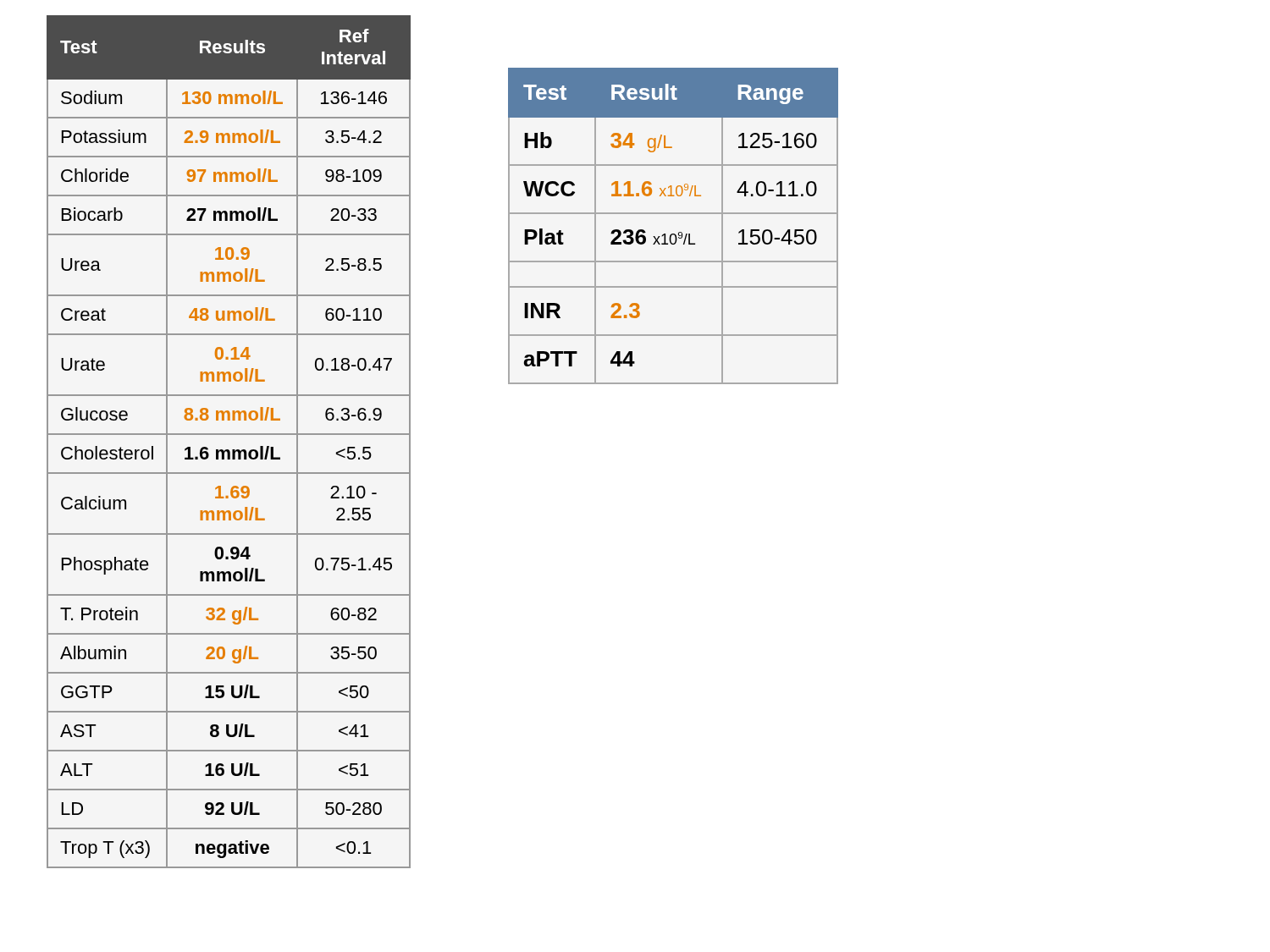Find the table that mentions "8.8 mmol/L"

229,442
